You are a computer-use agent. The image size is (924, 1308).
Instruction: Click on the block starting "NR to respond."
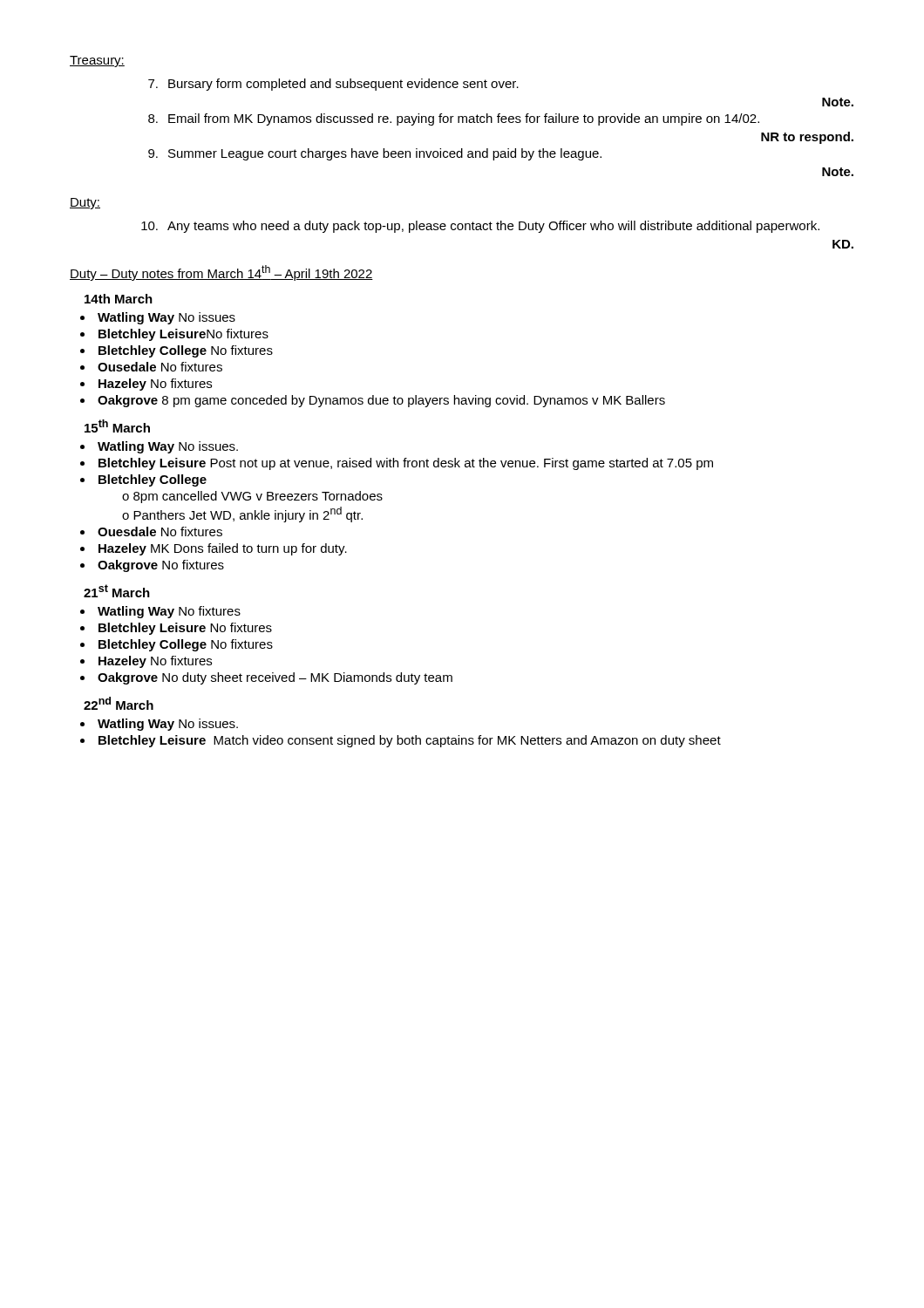point(807,136)
